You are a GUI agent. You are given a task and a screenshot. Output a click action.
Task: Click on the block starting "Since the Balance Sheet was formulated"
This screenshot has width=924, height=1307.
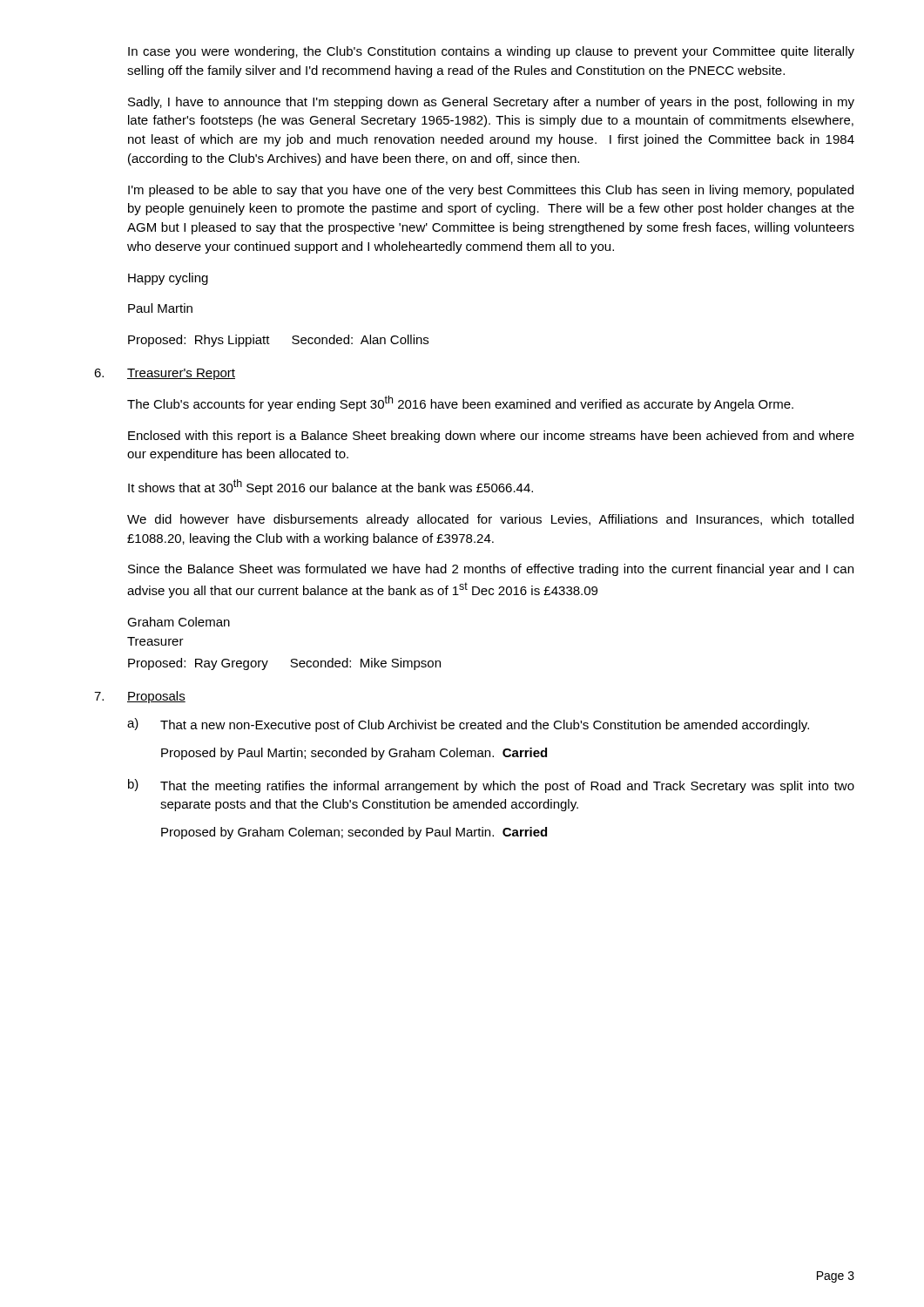tap(491, 580)
